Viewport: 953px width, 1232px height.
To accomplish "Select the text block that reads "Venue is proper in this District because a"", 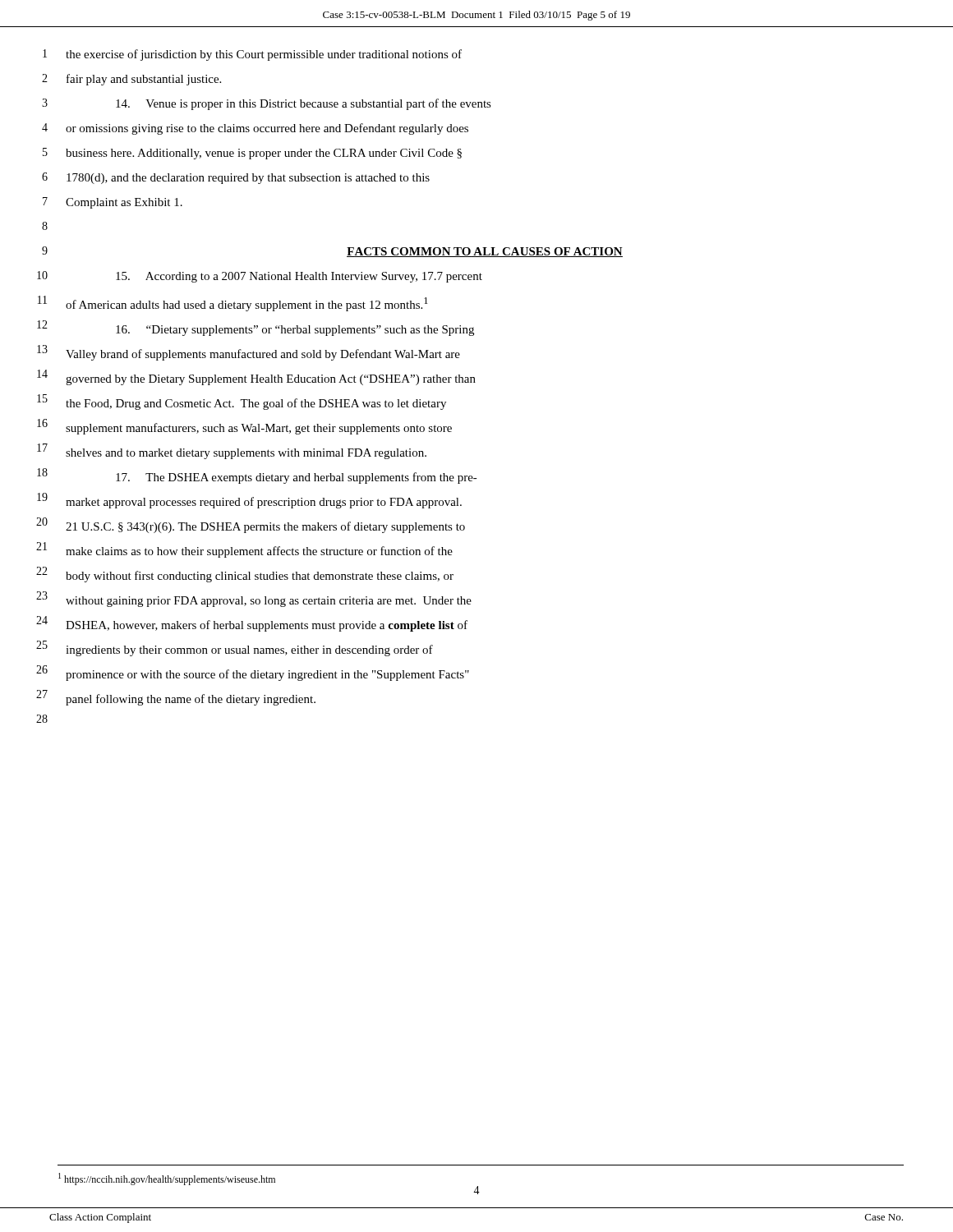I will 304,104.
